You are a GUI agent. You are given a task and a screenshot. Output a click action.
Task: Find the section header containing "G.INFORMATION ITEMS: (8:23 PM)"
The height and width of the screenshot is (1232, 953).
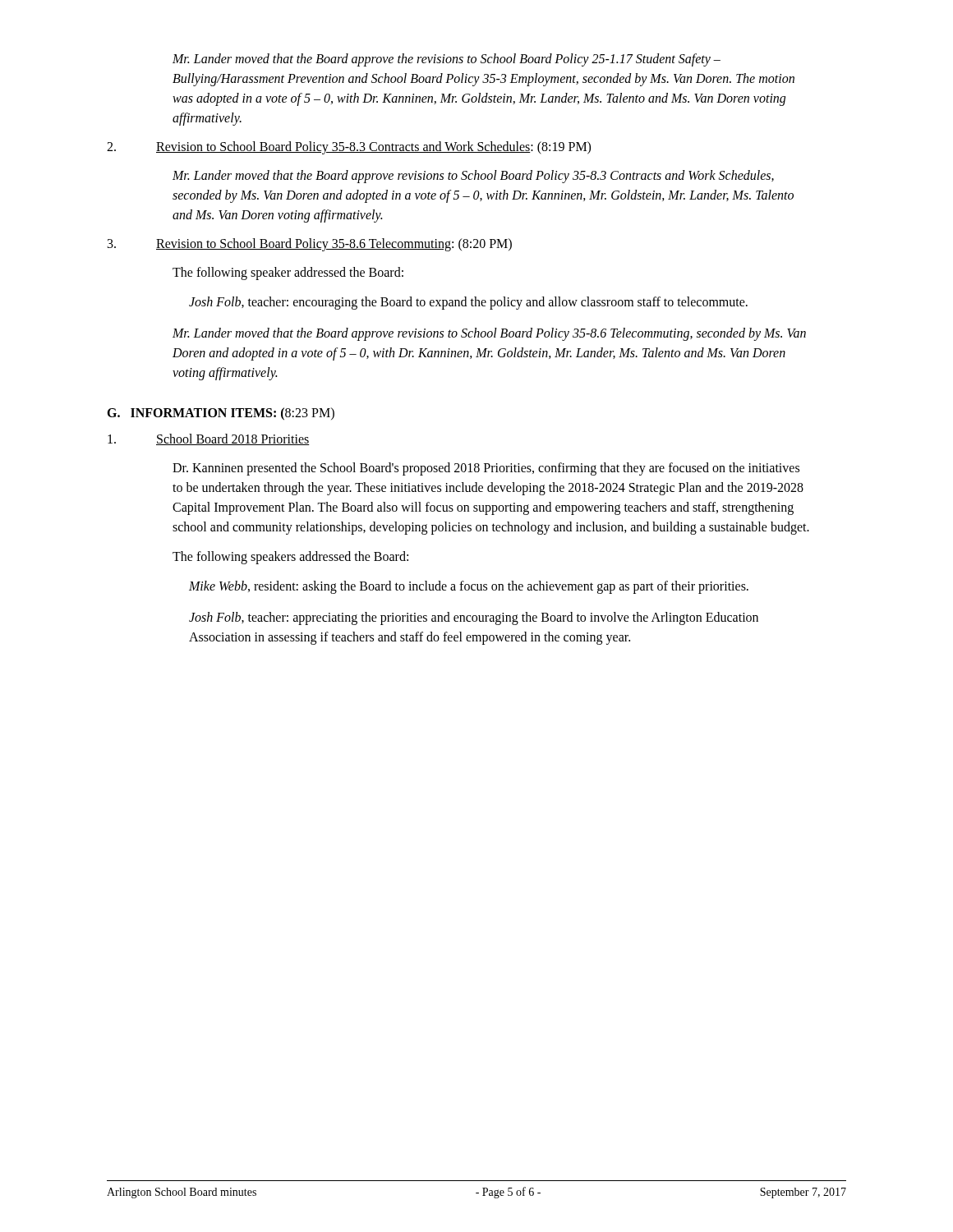(x=221, y=413)
